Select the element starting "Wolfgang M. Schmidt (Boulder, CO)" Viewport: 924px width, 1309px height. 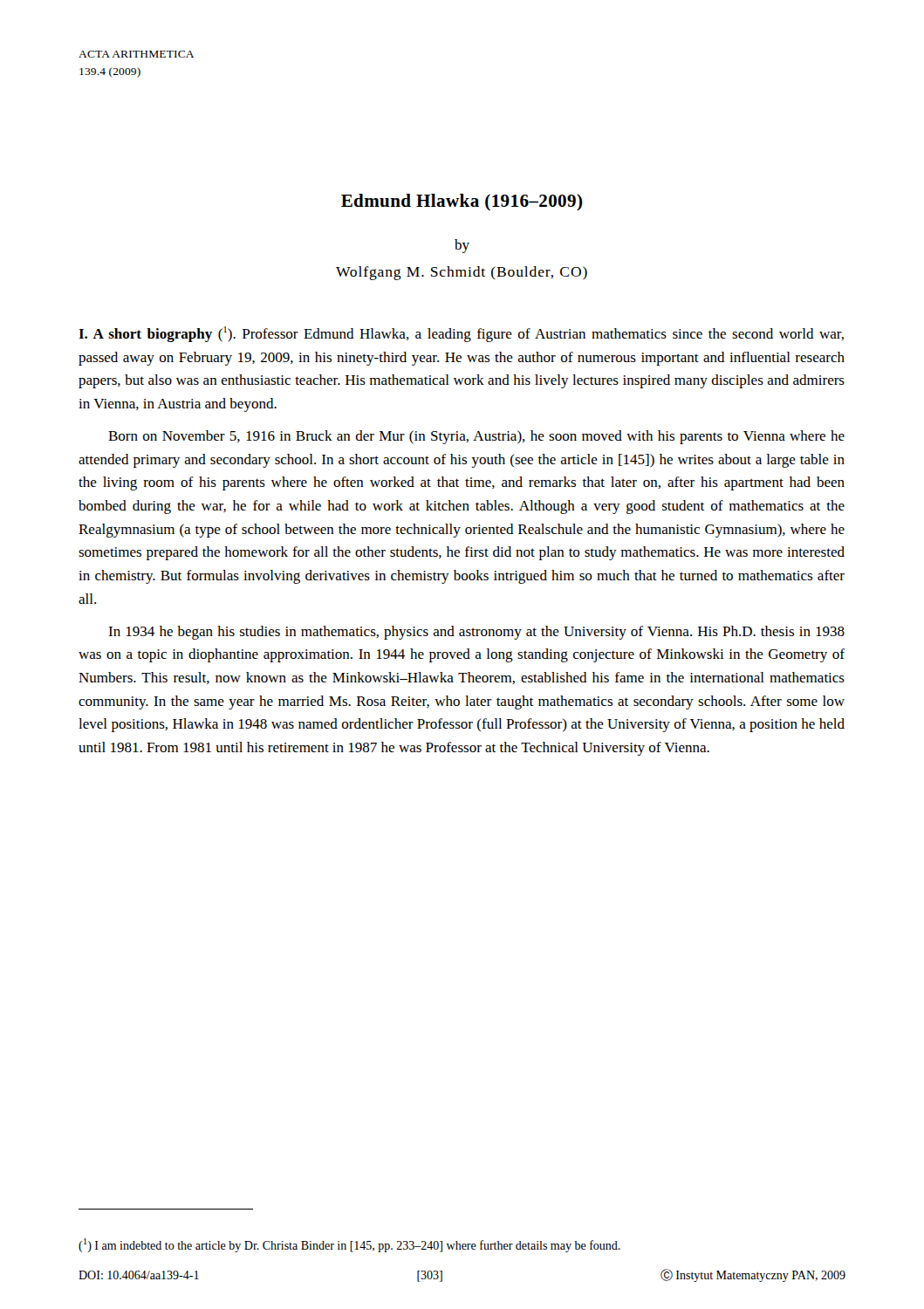[462, 271]
